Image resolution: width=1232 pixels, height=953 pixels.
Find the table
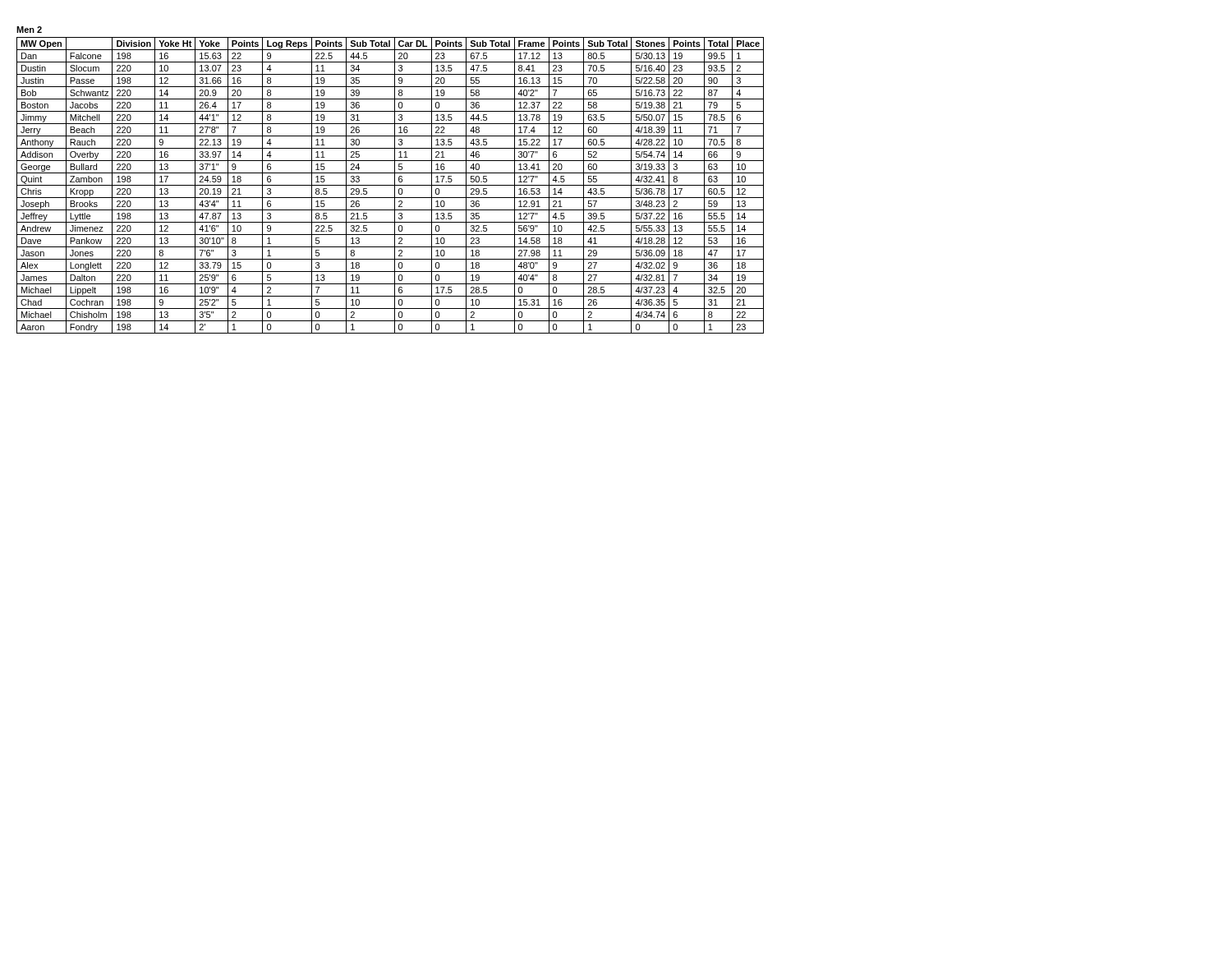coord(616,185)
